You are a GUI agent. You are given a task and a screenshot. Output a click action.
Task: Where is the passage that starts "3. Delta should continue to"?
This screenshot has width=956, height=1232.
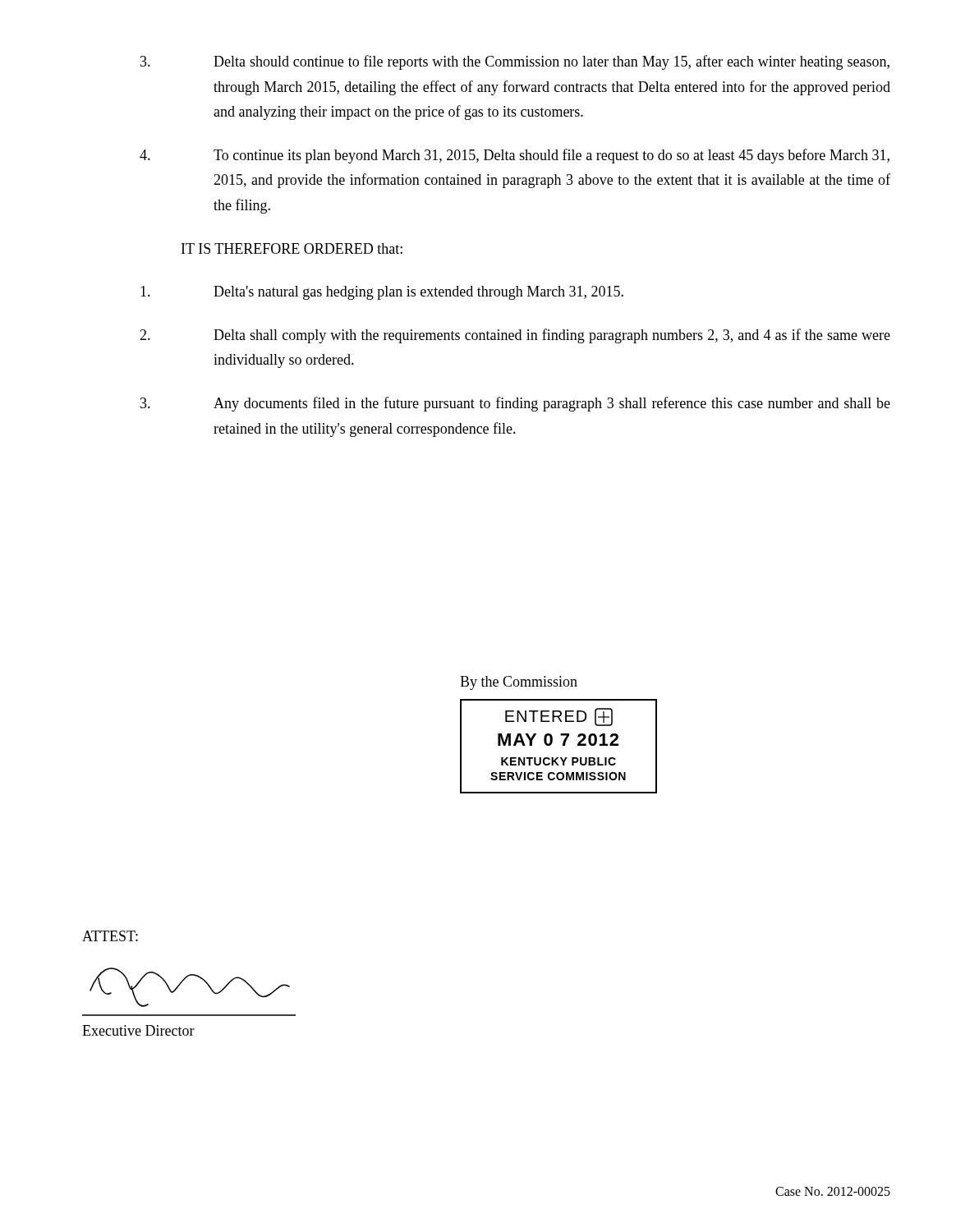click(486, 87)
